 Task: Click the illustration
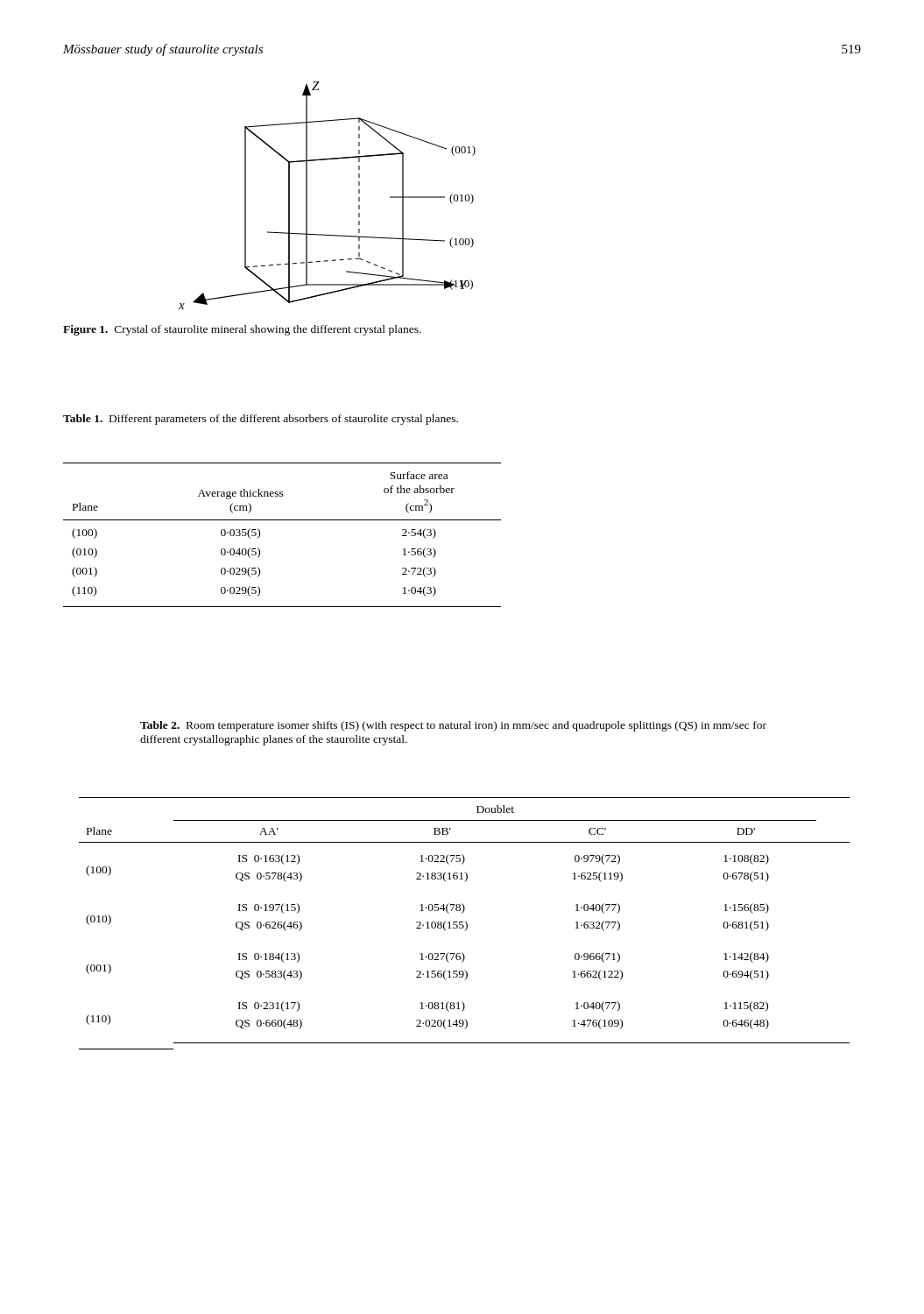(385, 193)
